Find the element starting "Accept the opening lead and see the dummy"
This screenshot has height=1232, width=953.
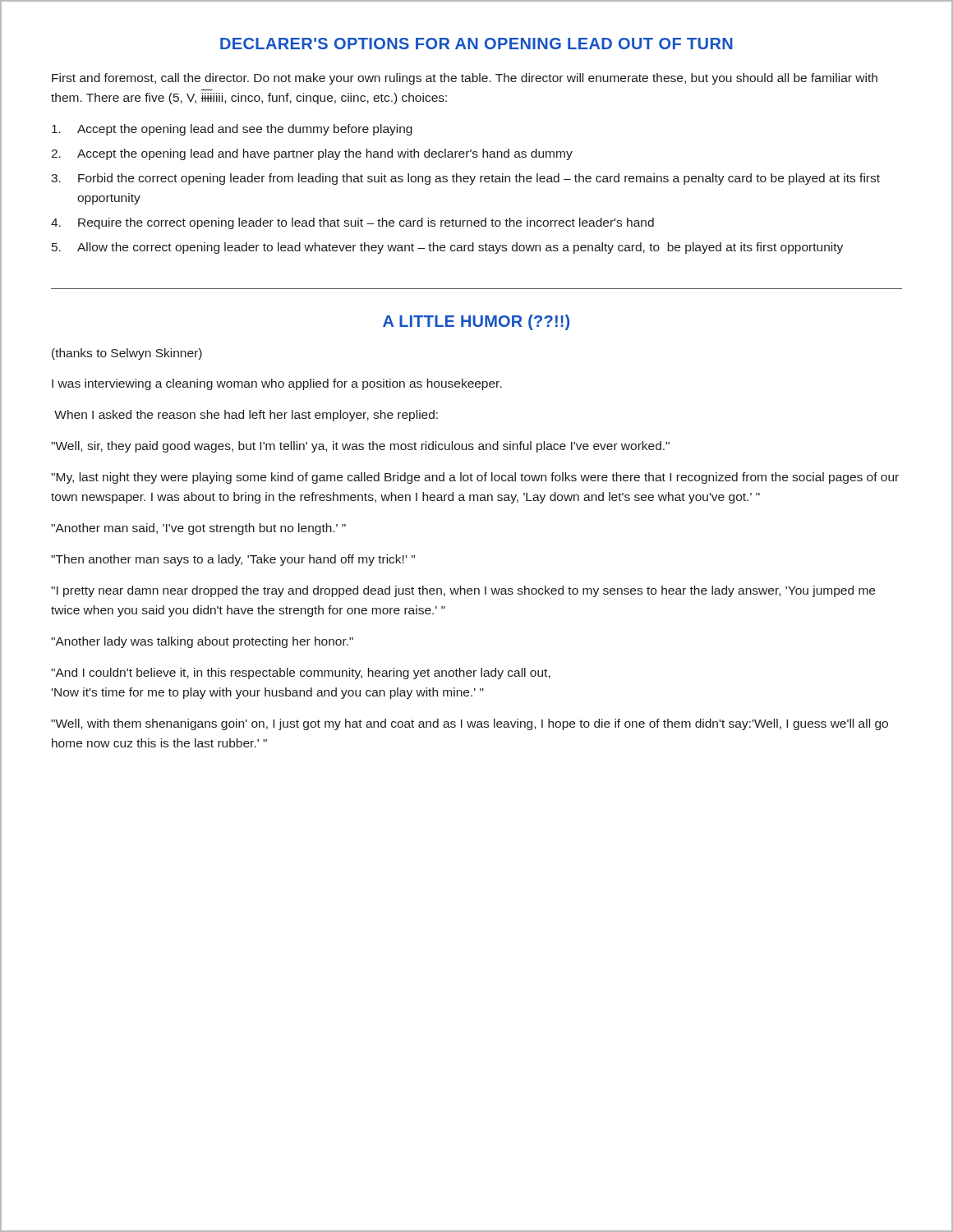[x=232, y=130]
